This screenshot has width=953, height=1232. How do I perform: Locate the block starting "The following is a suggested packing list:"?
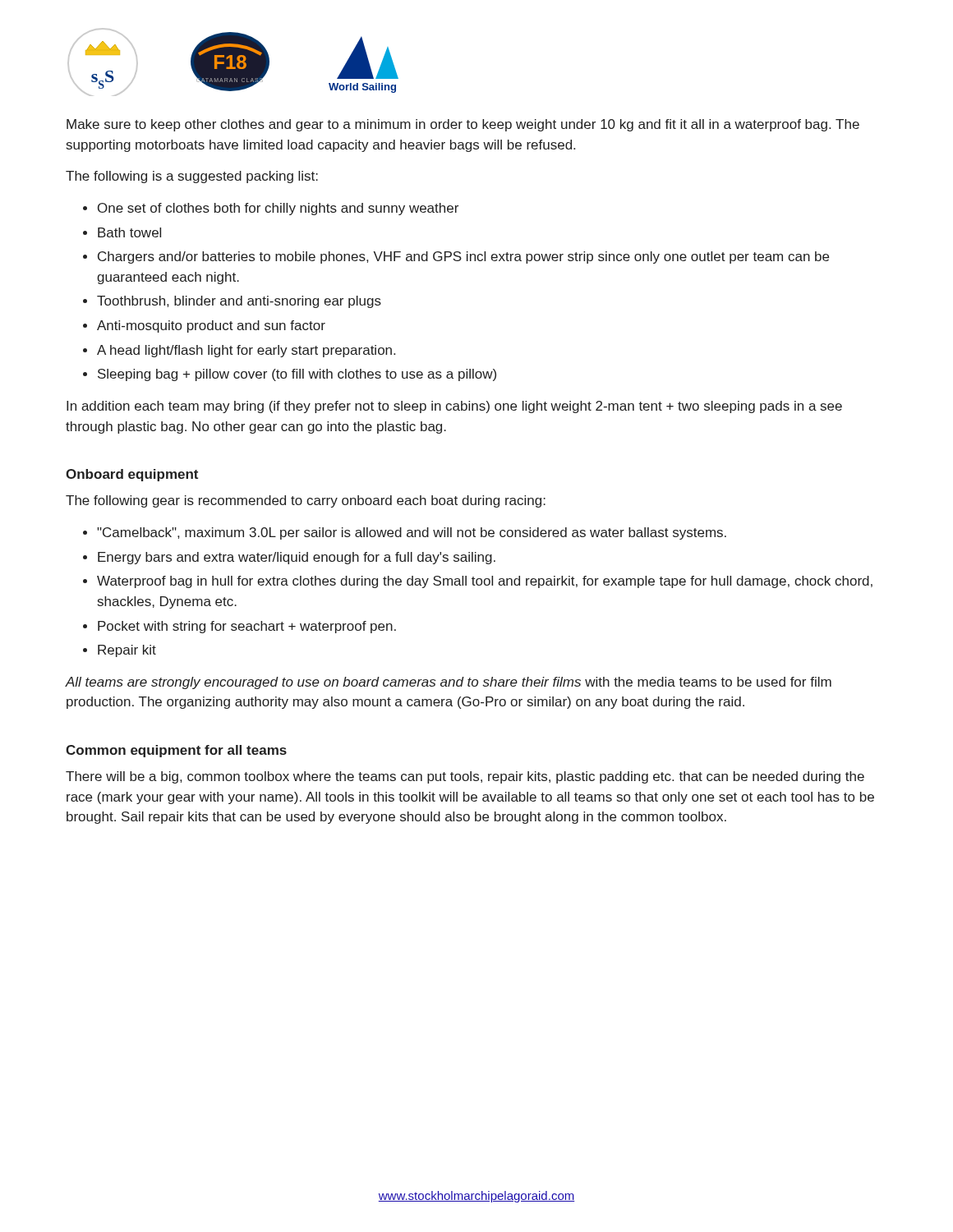point(192,176)
